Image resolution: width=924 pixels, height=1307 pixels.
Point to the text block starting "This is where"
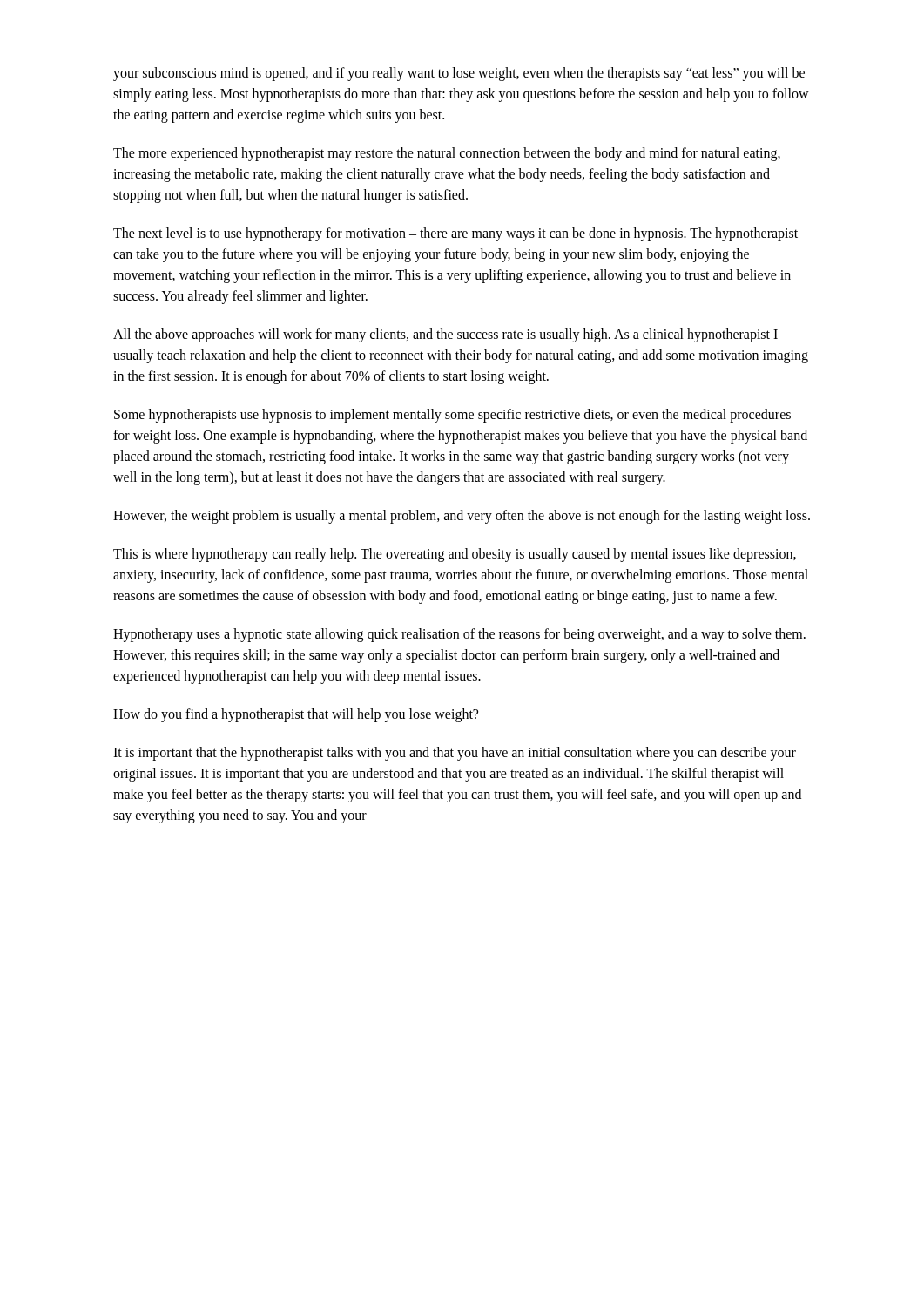461,575
